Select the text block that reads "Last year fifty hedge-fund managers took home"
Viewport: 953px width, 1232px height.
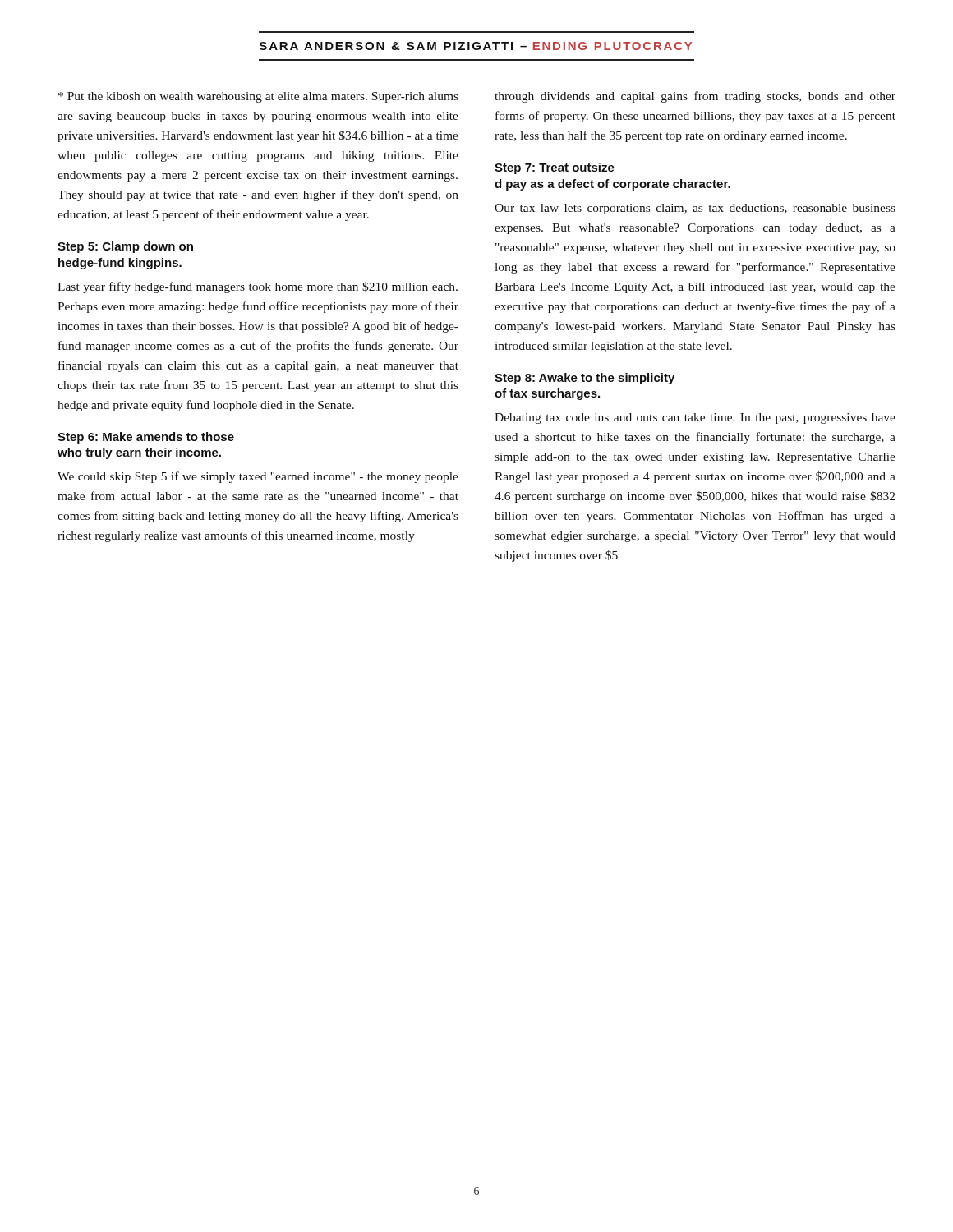[258, 346]
